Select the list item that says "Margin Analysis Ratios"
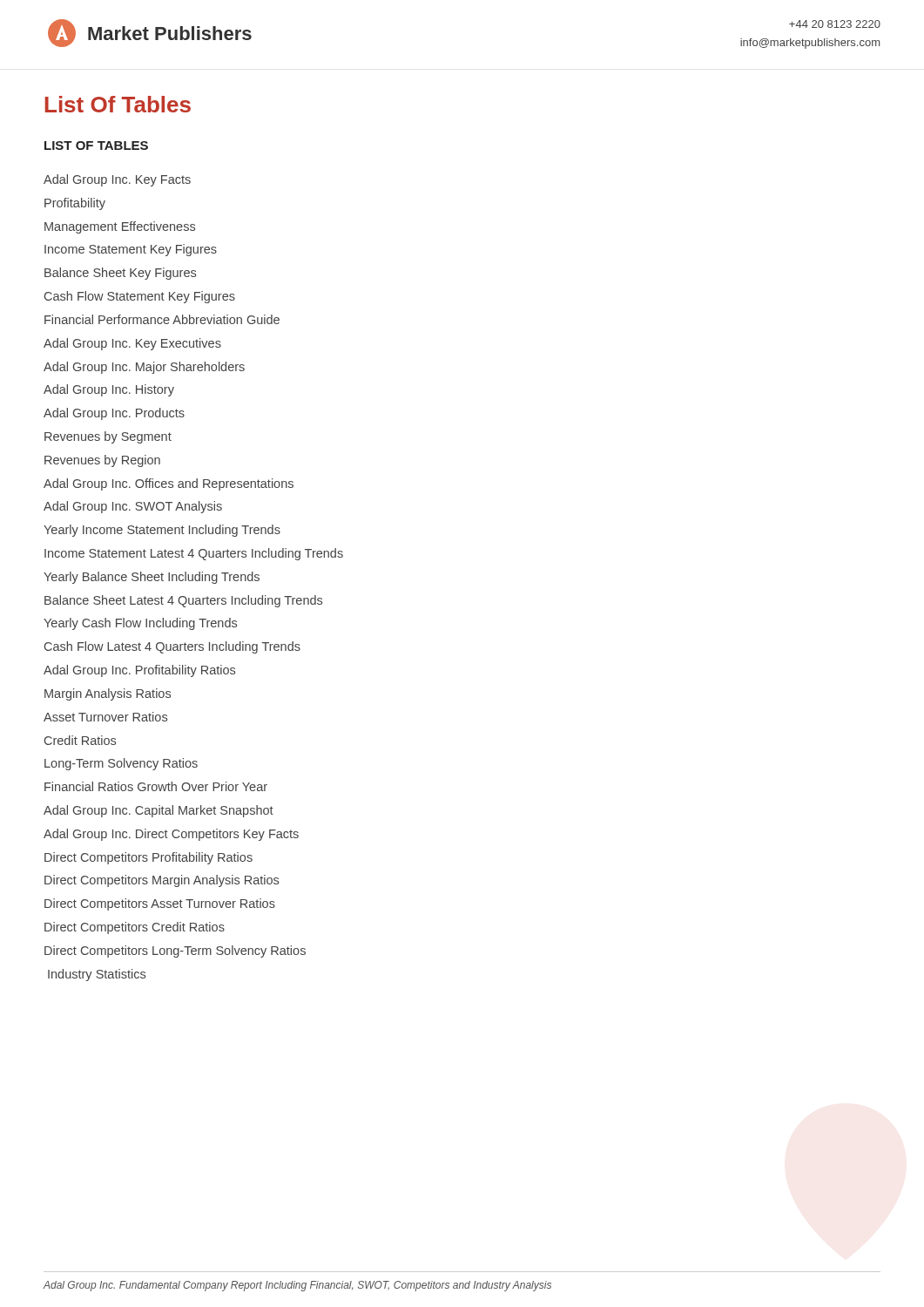This screenshot has width=924, height=1307. pos(107,693)
